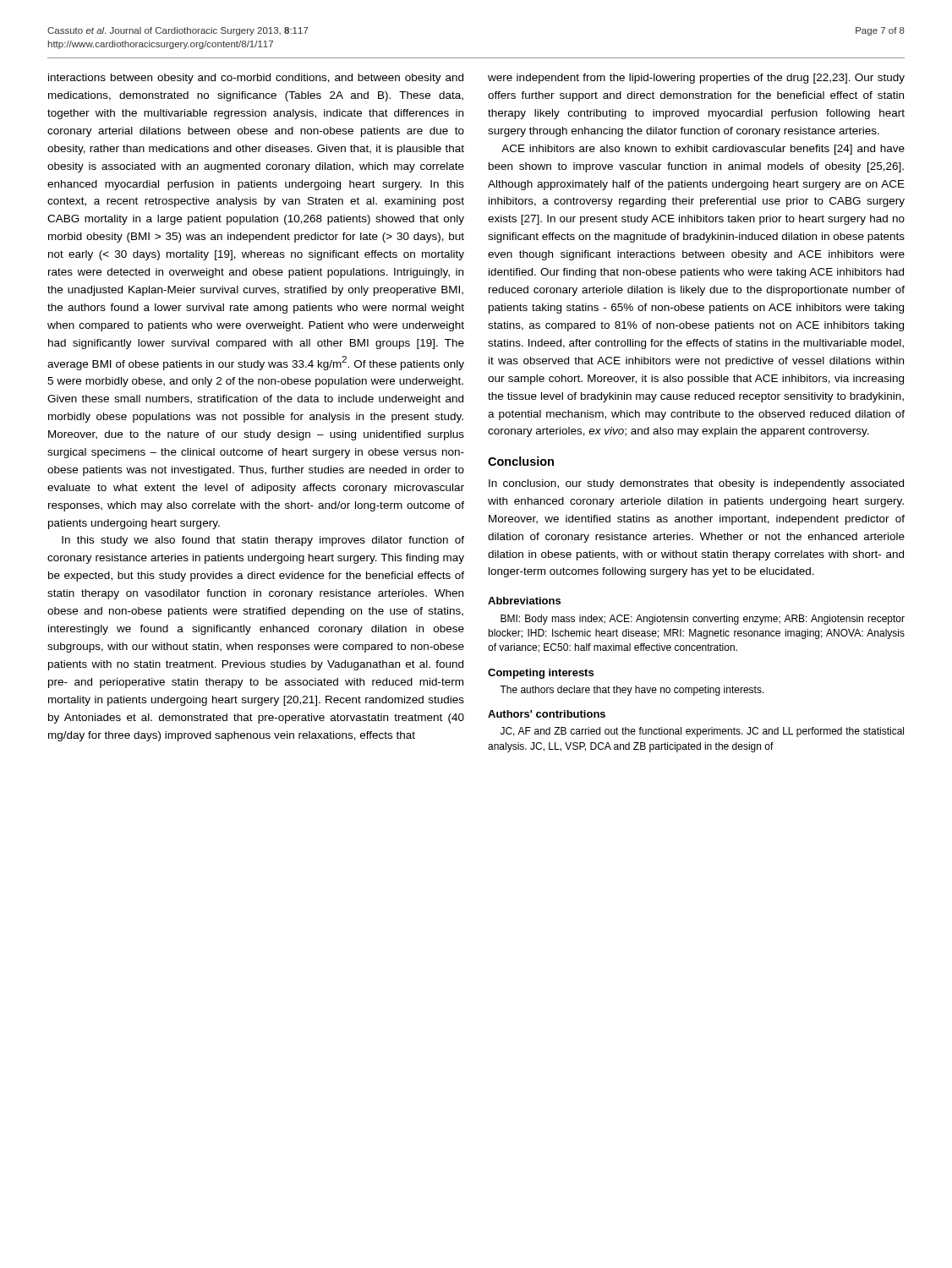This screenshot has height=1268, width=952.
Task: Click the passage that begins "In conclusion, our"
Action: click(x=696, y=528)
